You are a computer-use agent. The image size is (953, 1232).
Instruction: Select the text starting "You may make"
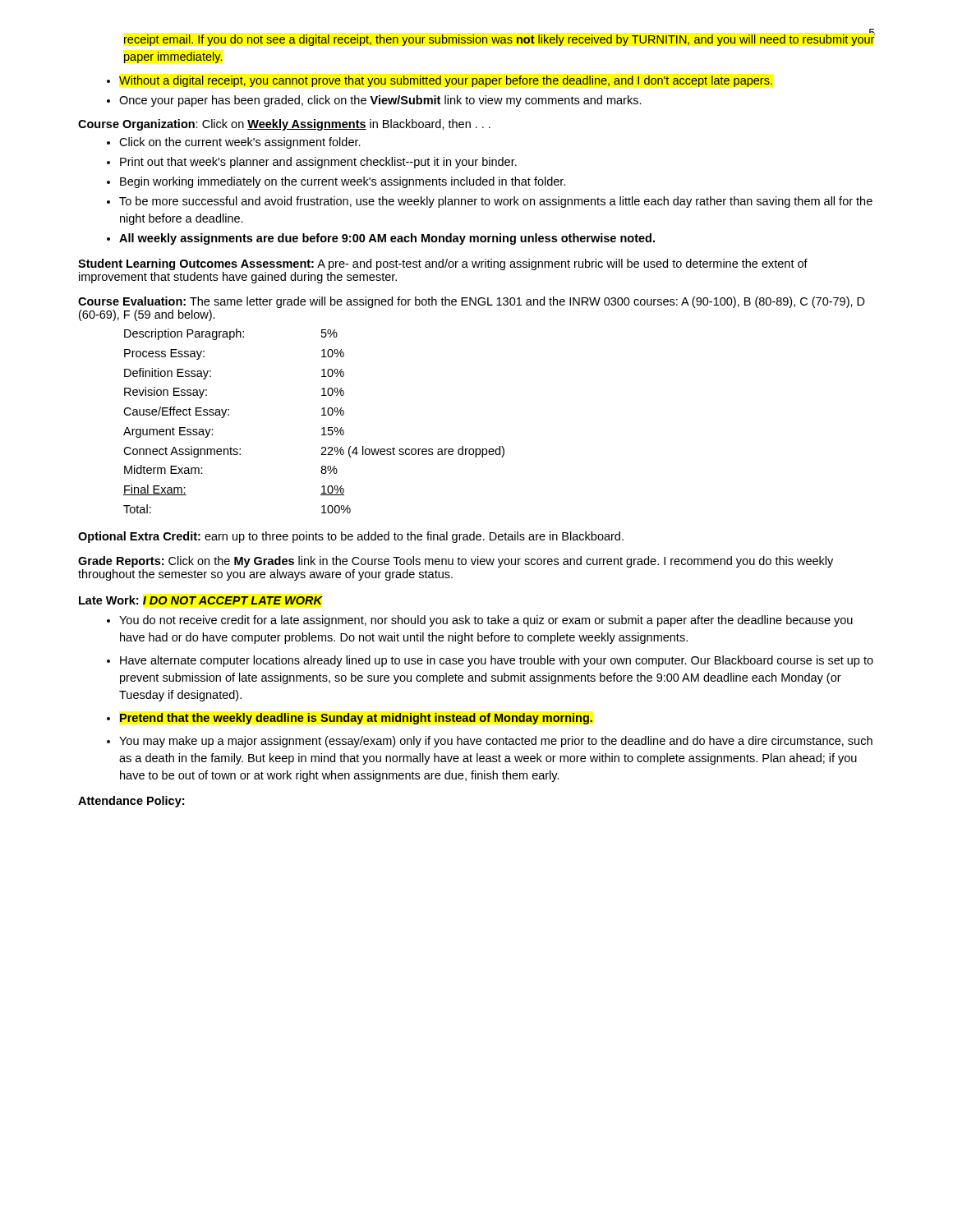(x=496, y=758)
